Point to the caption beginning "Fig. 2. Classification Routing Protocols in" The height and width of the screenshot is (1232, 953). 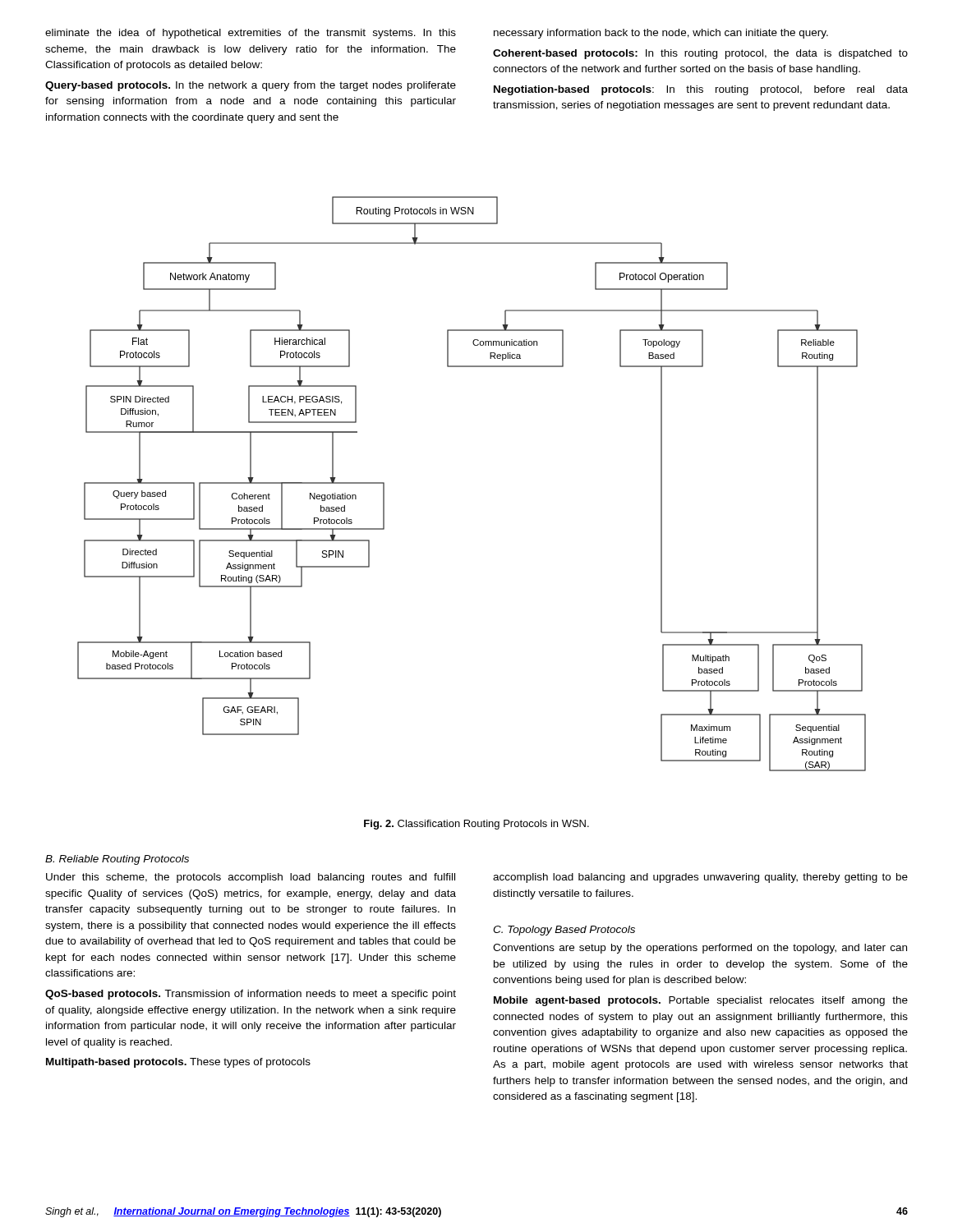476,823
